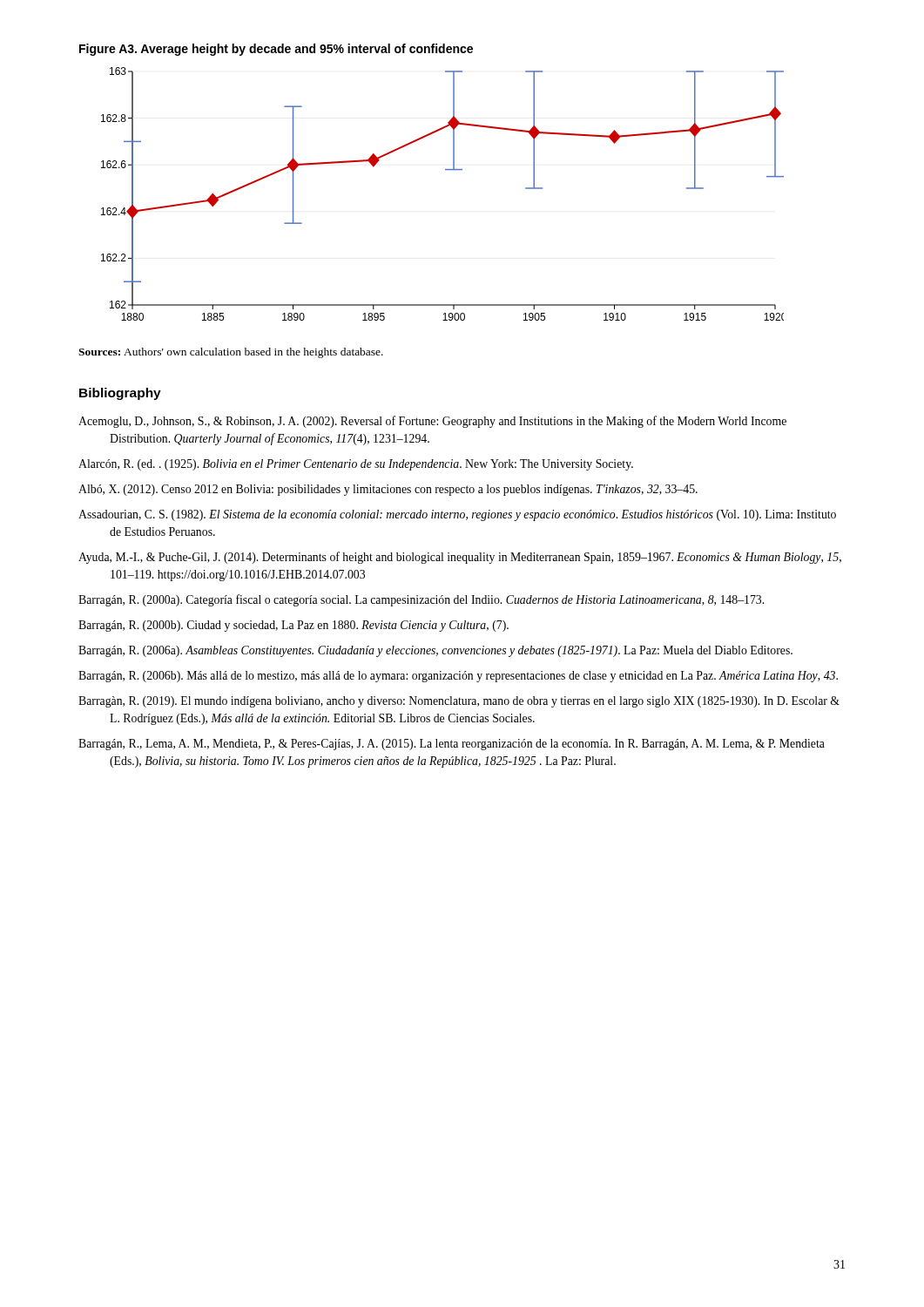Viewport: 924px width, 1307px height.
Task: Find the caption with the text "Figure A3. Average height"
Action: pos(276,49)
